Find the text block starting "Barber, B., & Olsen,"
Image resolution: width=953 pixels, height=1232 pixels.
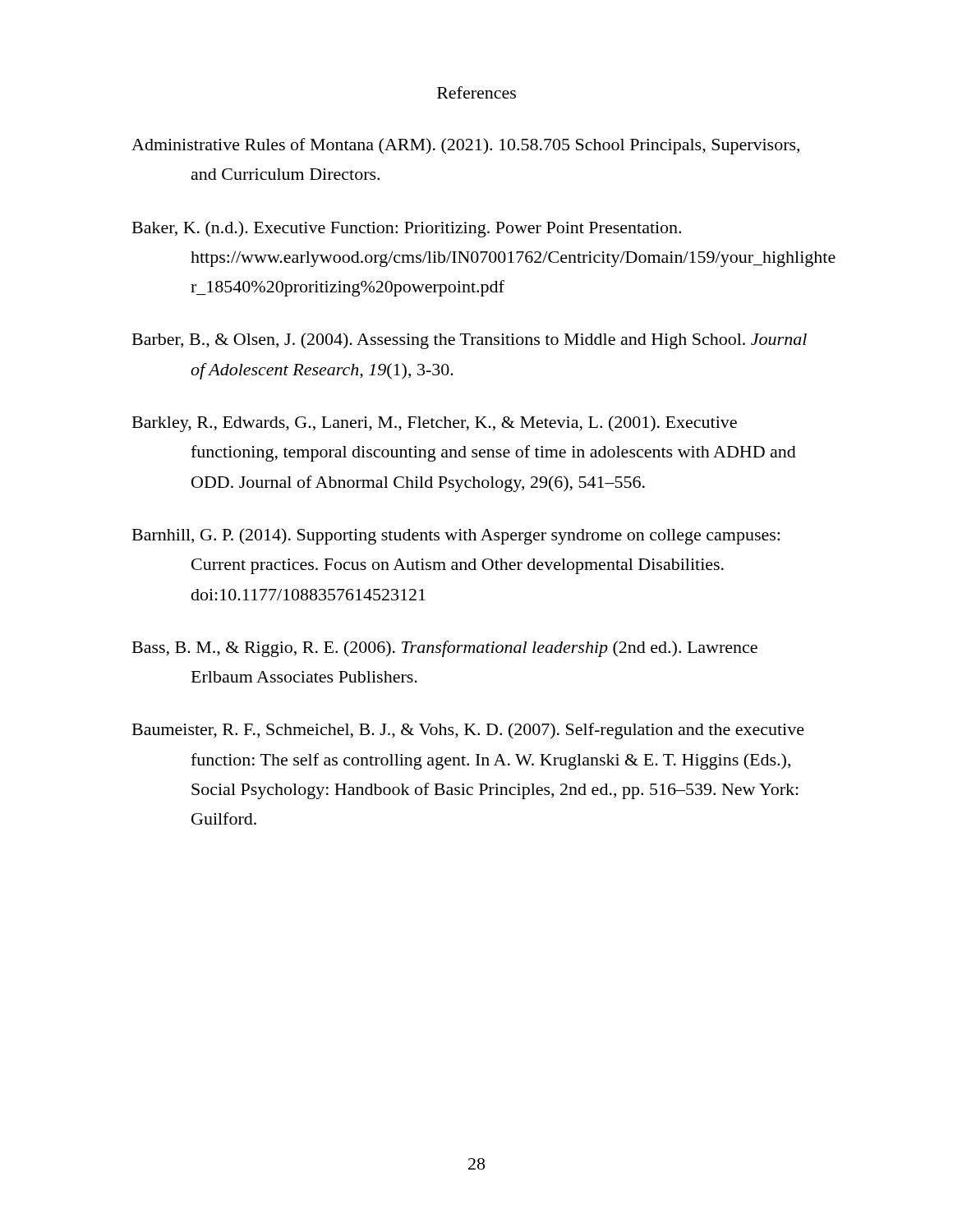click(x=469, y=354)
